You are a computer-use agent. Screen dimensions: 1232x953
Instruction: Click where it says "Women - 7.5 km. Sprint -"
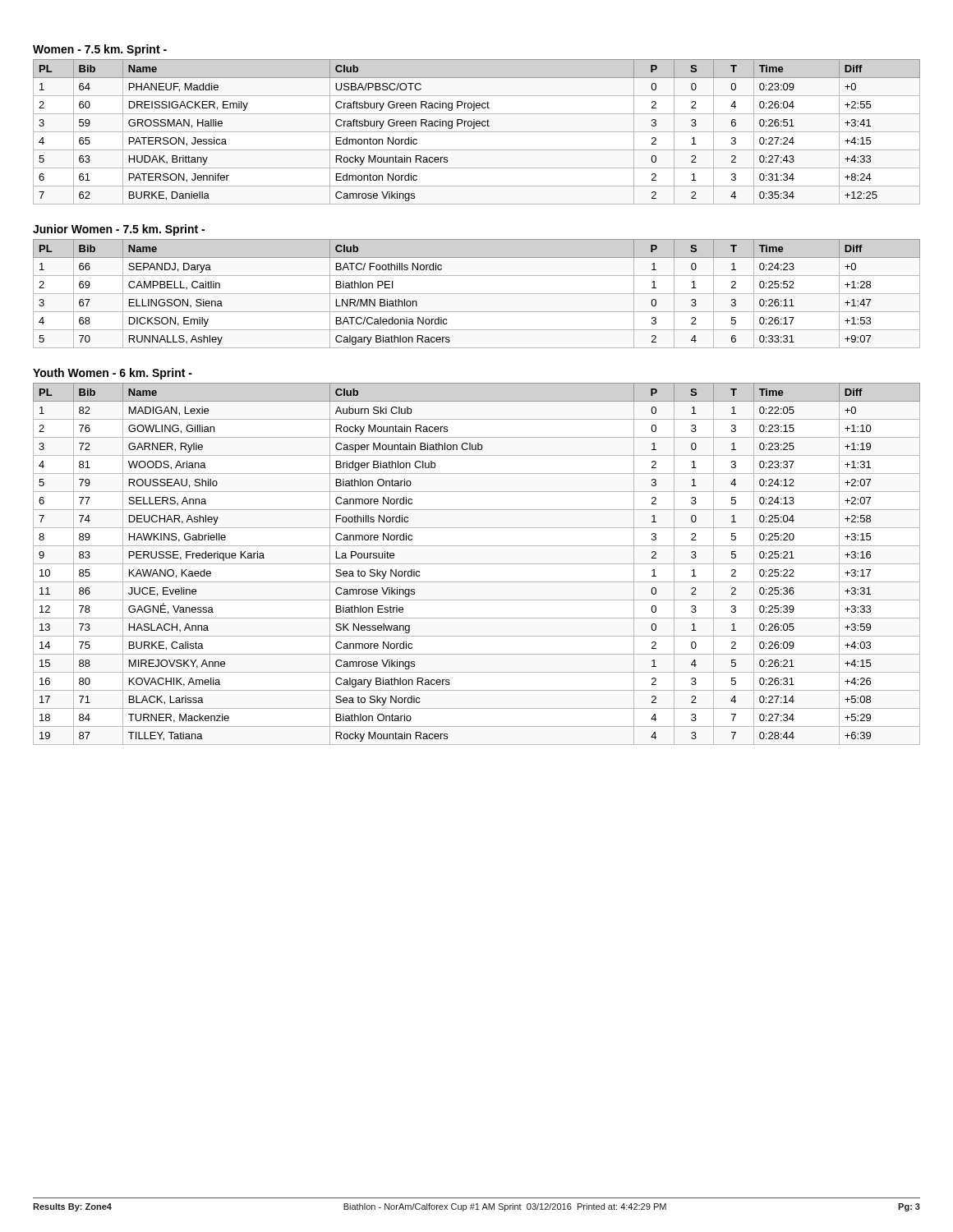click(100, 49)
